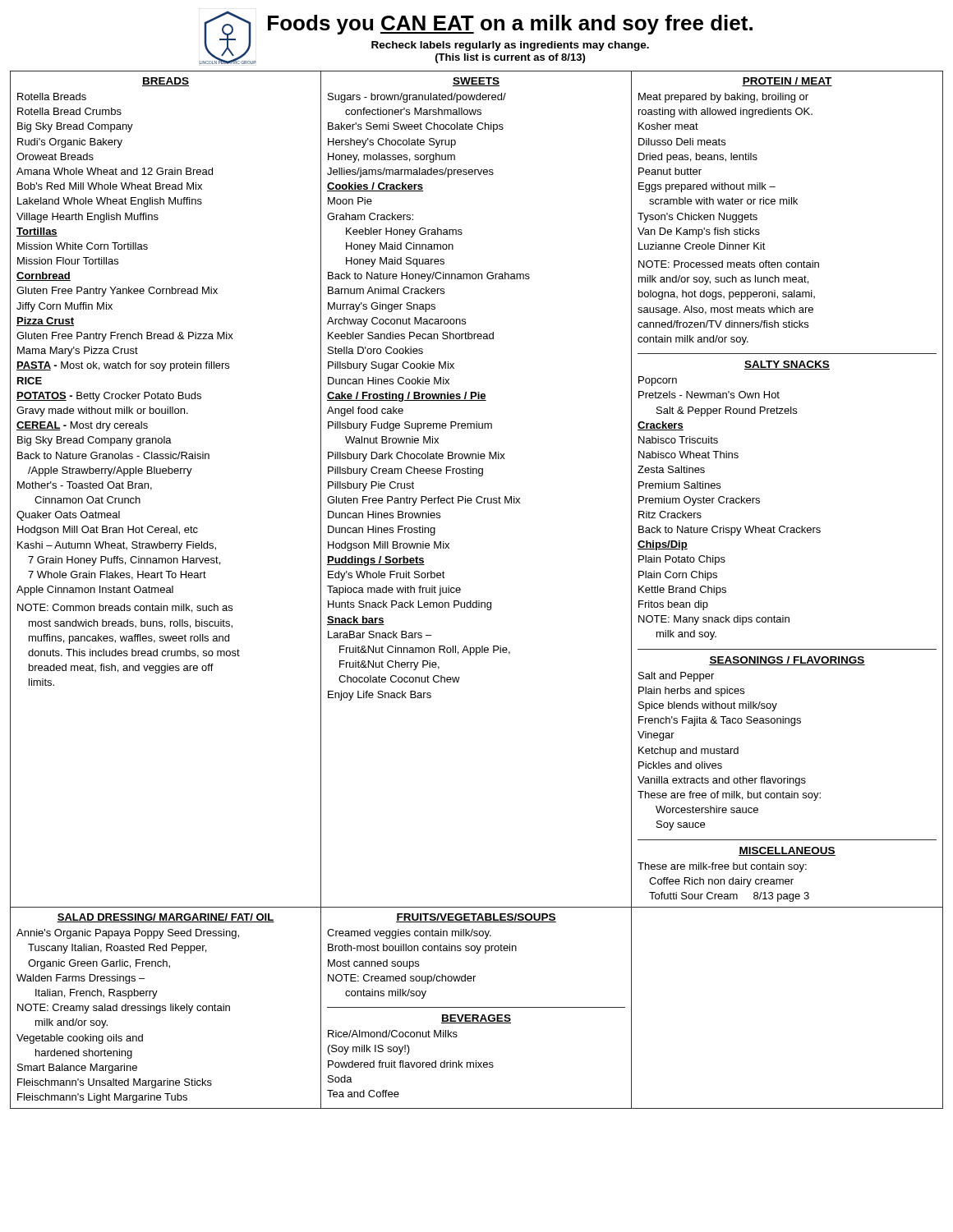Click on the table containing "FRUITS/VEGETABLES/SOUPS Creamed veggies"
The image size is (953, 1232).
tap(476, 1008)
